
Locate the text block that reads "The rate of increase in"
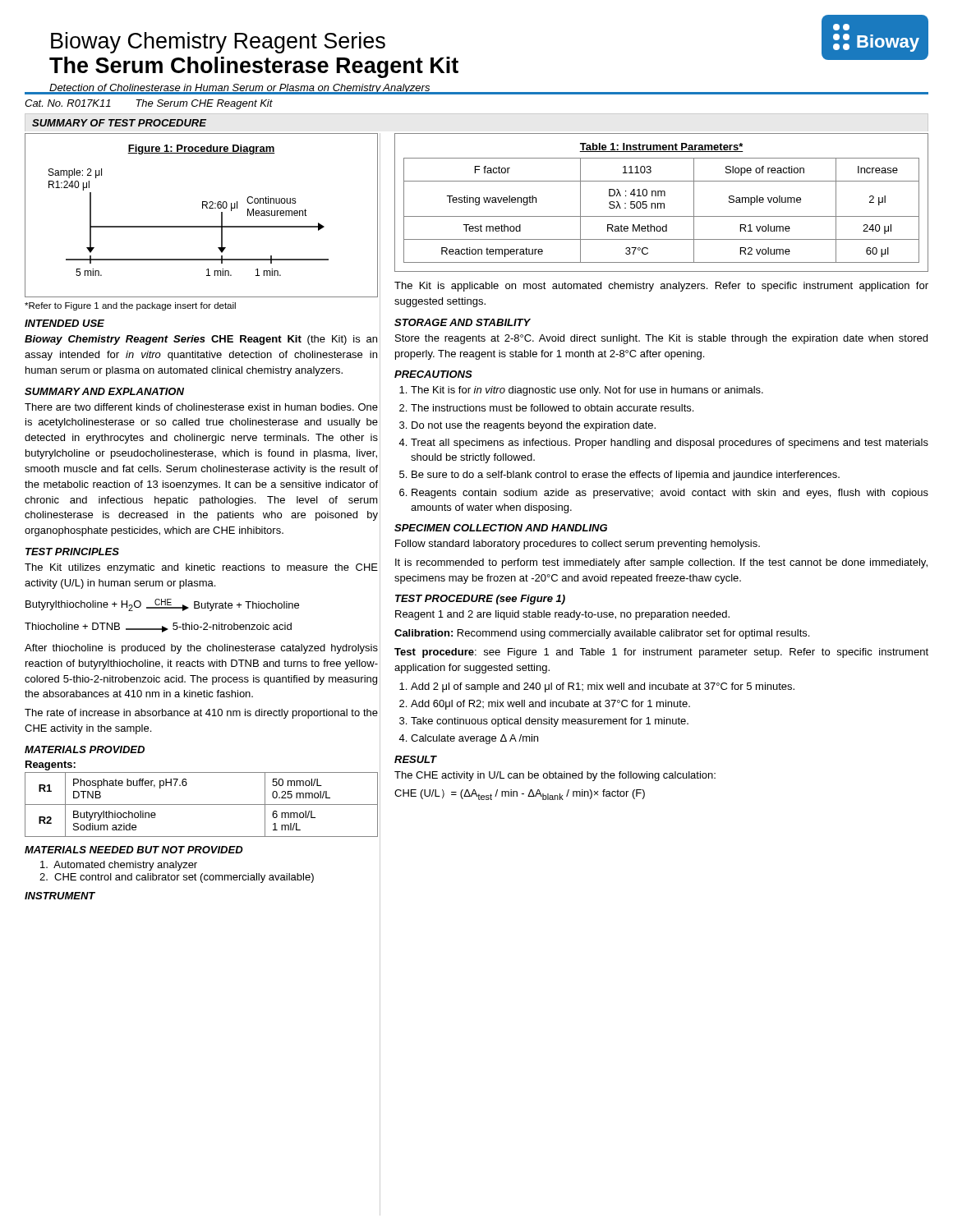[201, 720]
